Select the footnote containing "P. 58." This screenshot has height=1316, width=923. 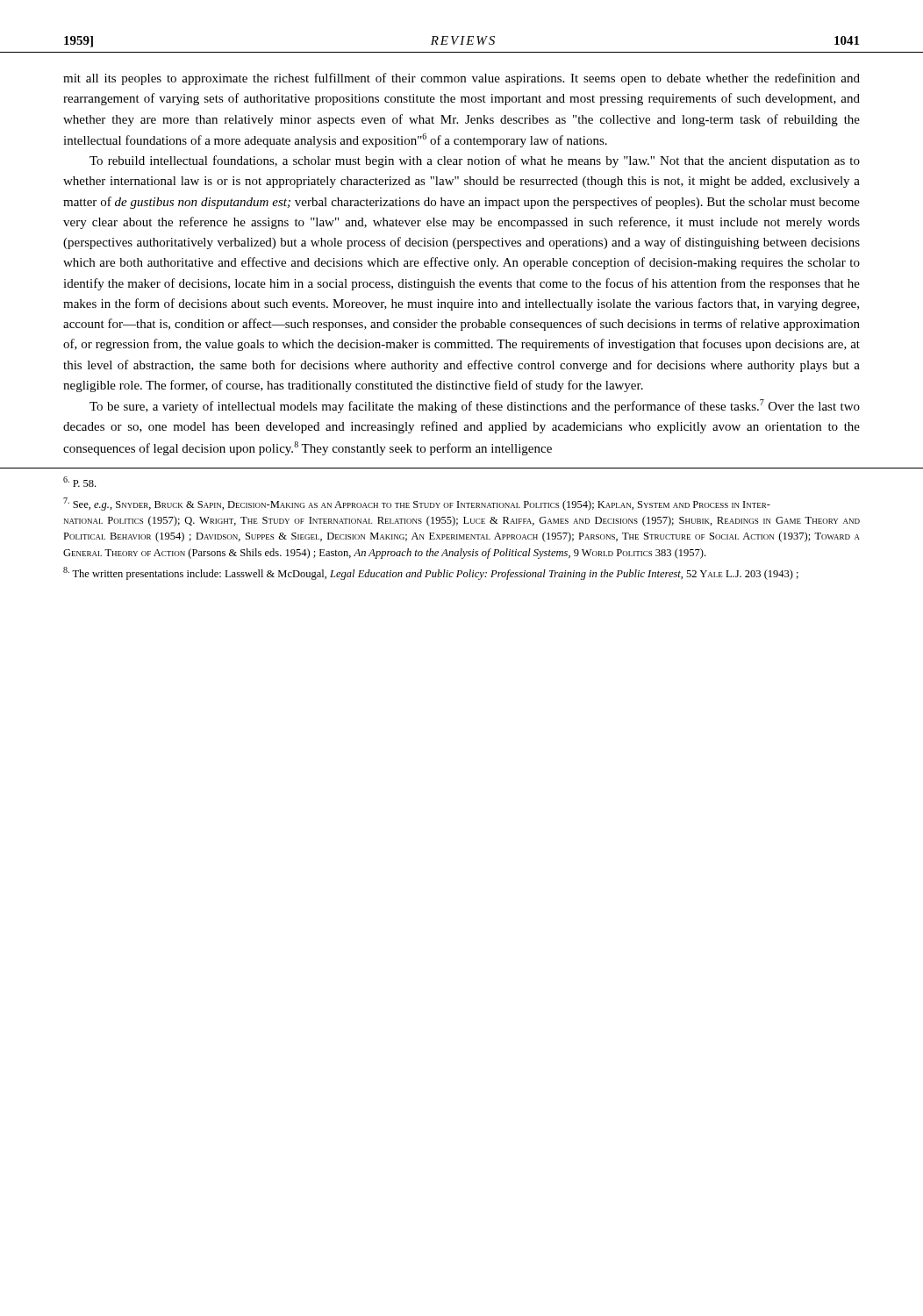pos(80,482)
